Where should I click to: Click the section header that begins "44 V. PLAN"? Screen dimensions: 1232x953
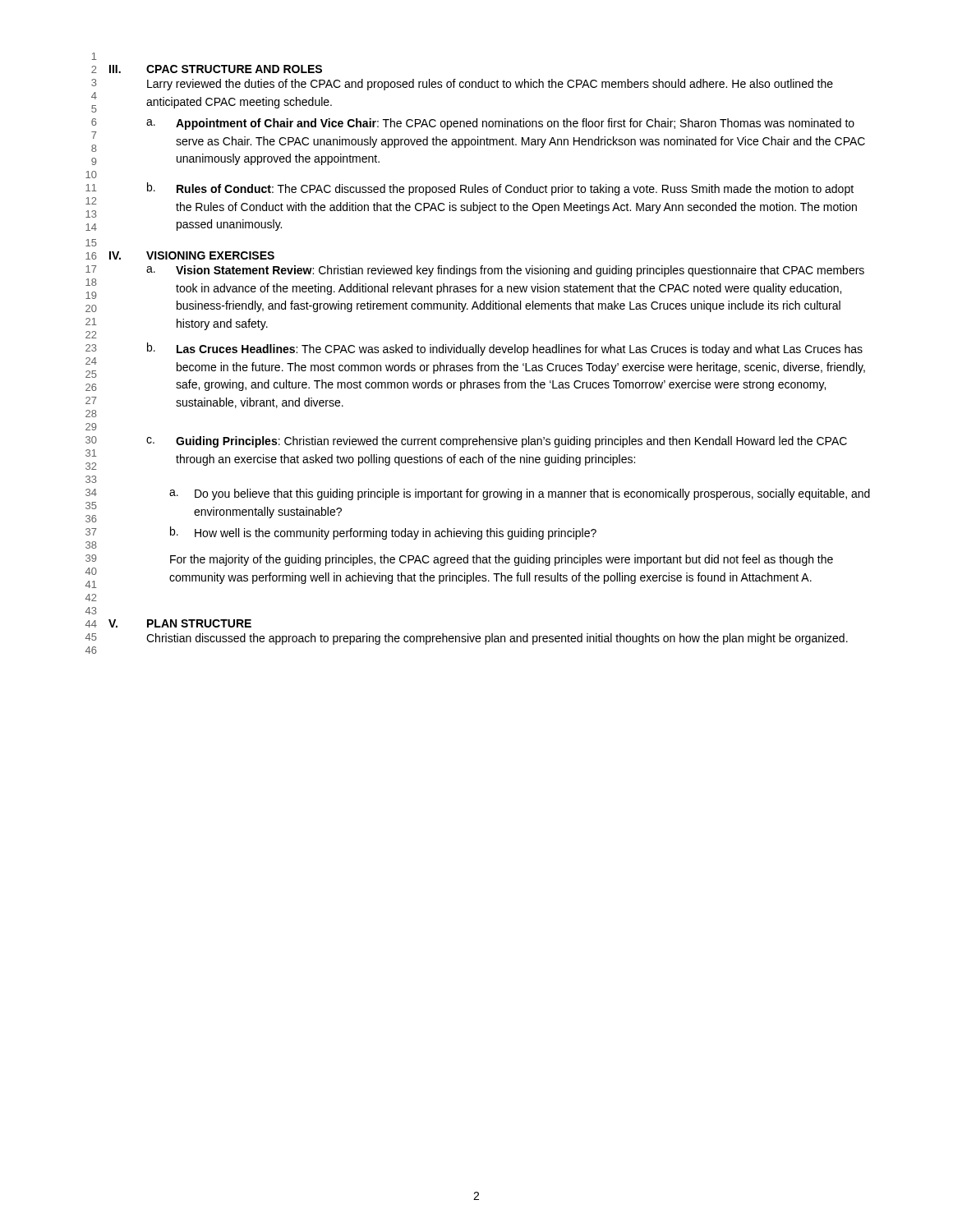468,623
